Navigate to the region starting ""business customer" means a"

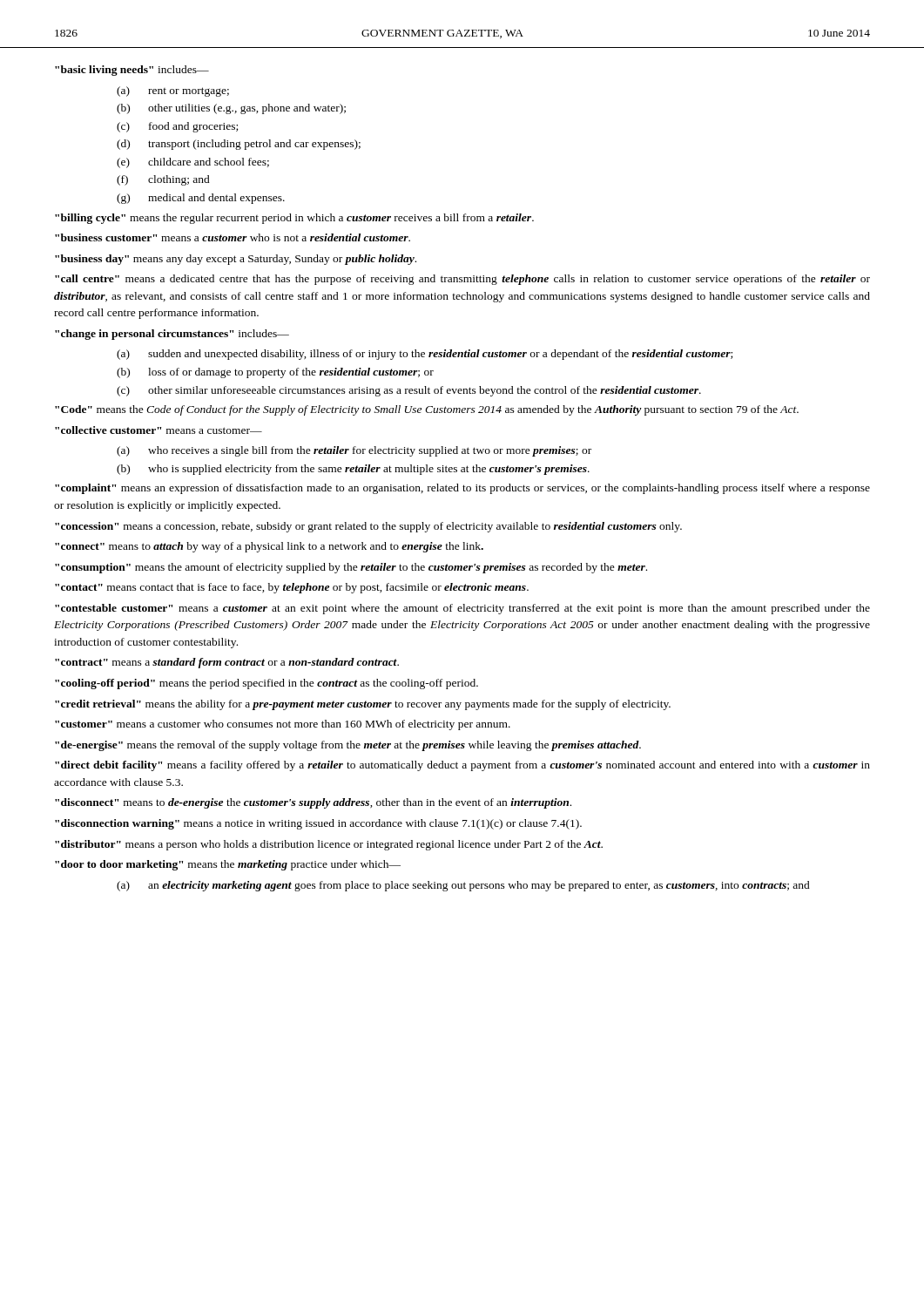click(x=232, y=237)
